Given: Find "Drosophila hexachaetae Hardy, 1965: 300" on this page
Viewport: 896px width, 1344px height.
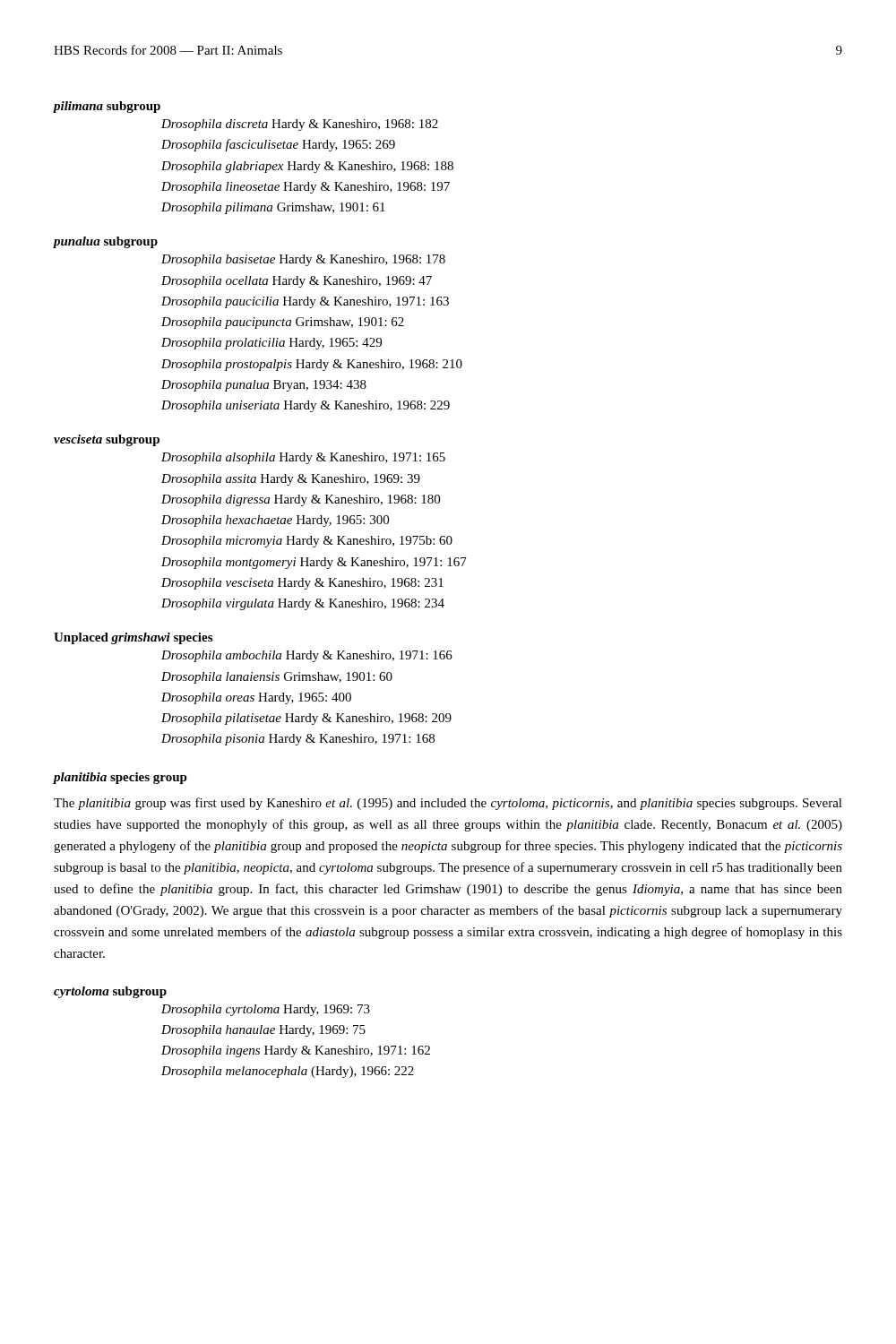Looking at the screenshot, I should click(275, 520).
